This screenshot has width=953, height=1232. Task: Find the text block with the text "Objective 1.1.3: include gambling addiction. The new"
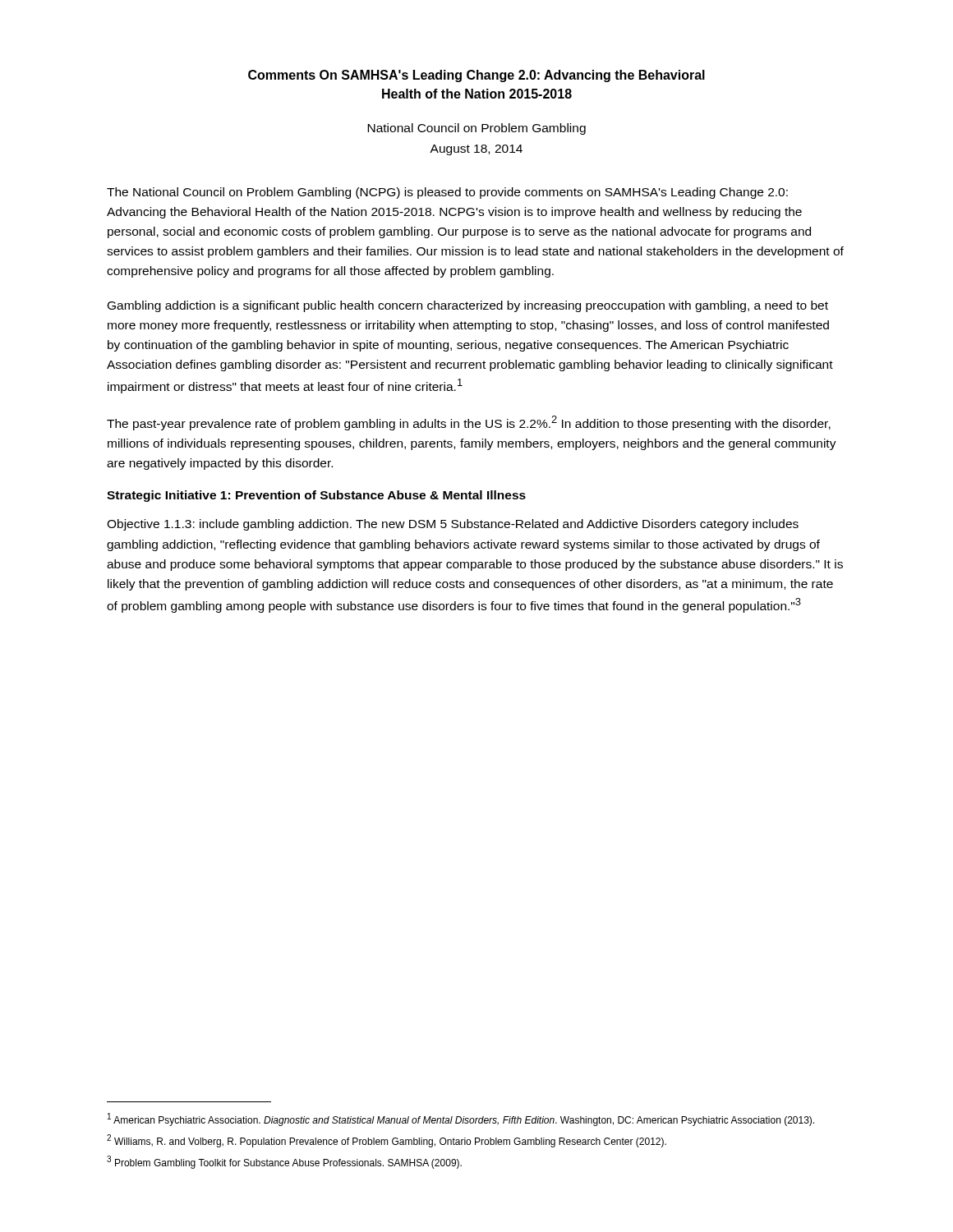[476, 565]
